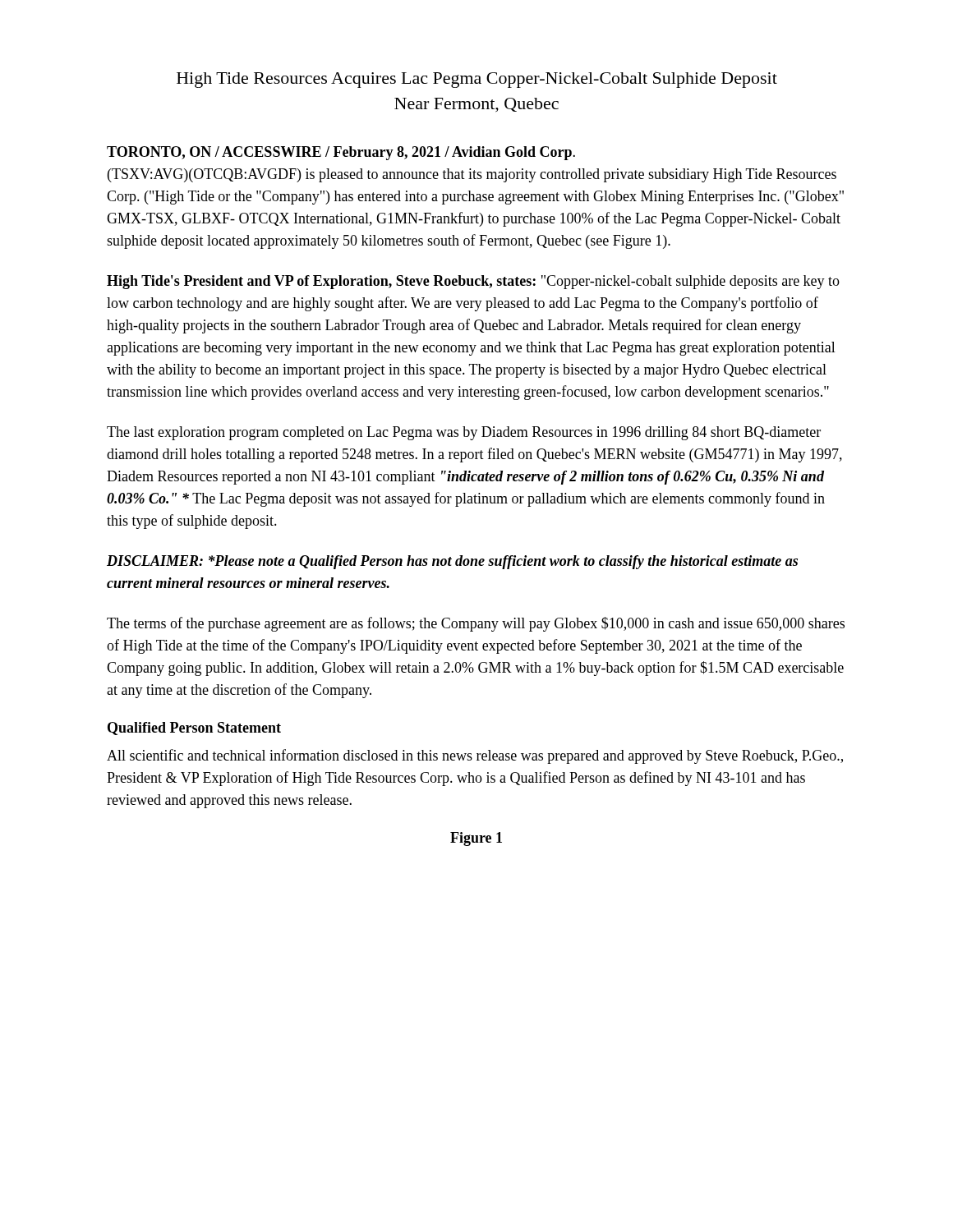
Task: Click on the passage starting "High Tide Resources Acquires Lac"
Action: (476, 90)
